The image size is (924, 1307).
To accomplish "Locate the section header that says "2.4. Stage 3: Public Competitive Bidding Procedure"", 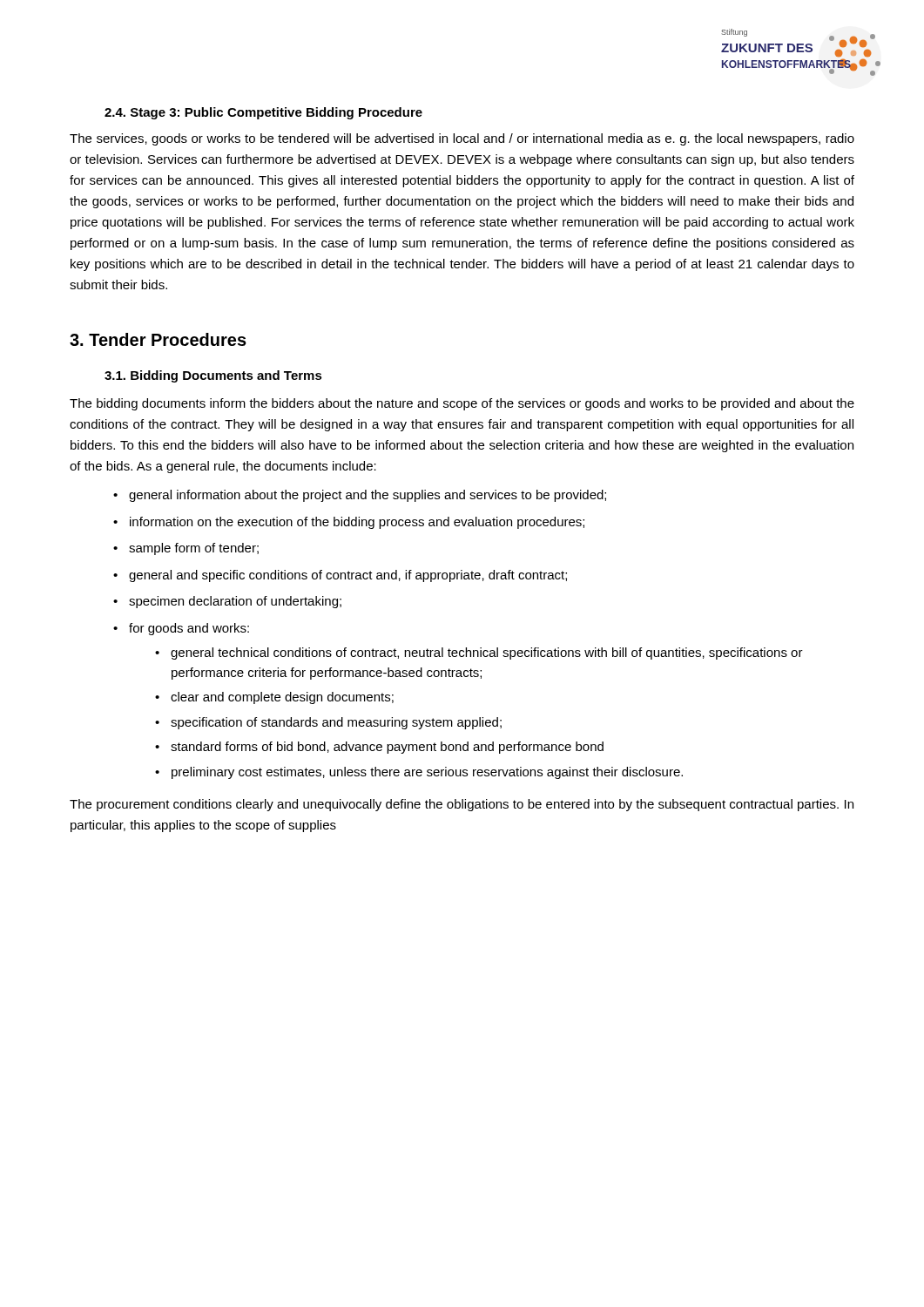I will click(263, 112).
